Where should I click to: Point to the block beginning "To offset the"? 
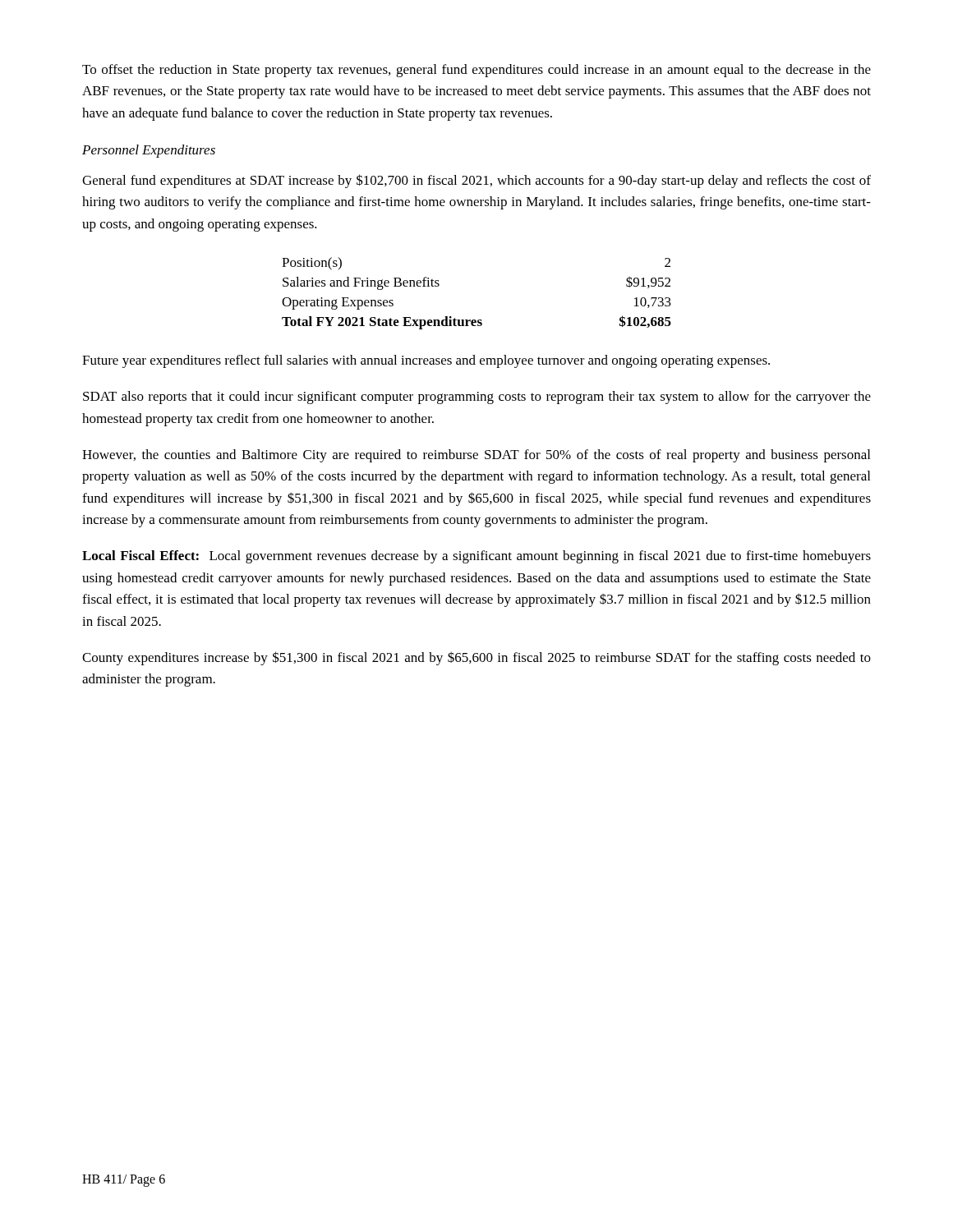click(x=476, y=91)
